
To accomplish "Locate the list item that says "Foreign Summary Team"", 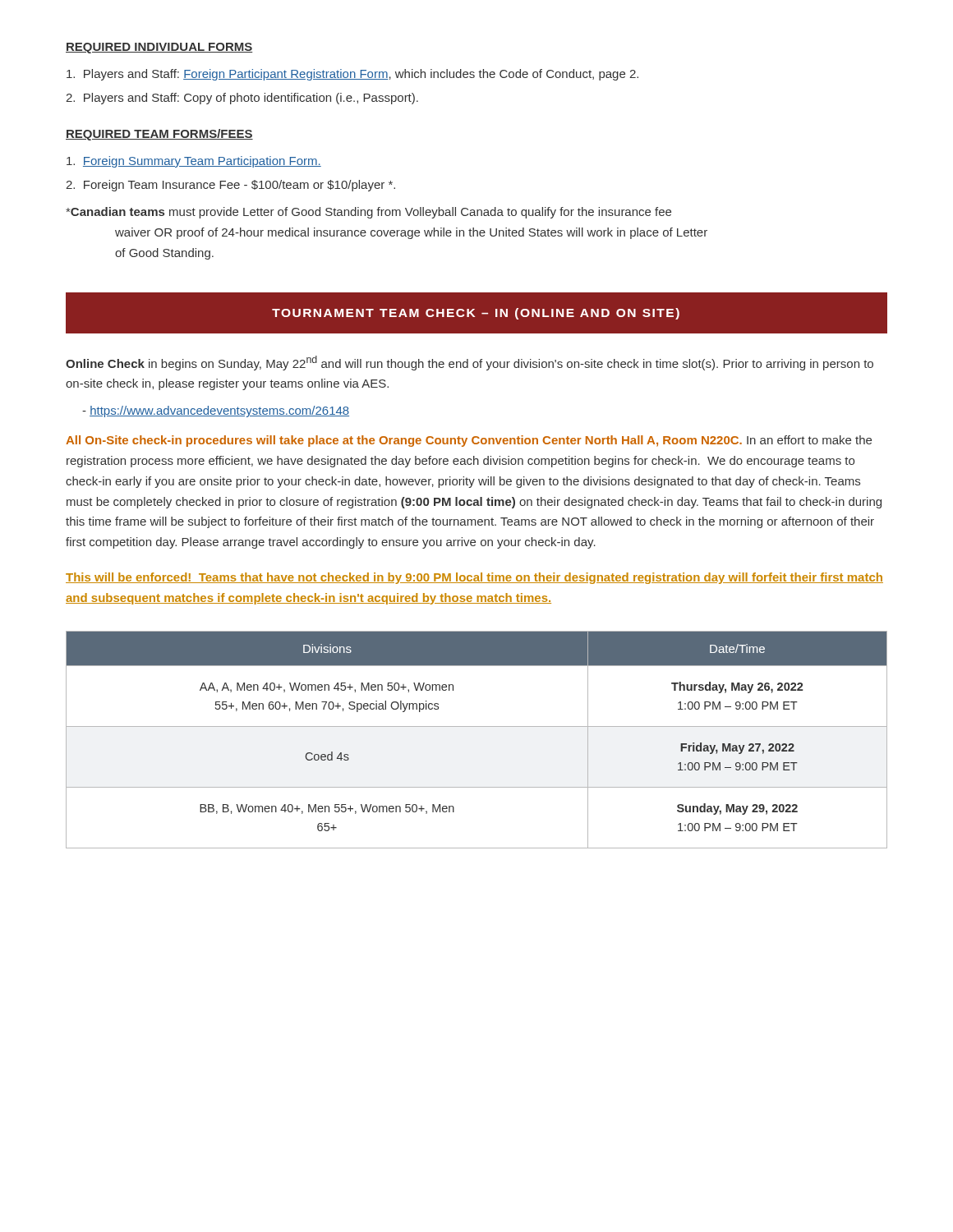I will pos(193,161).
